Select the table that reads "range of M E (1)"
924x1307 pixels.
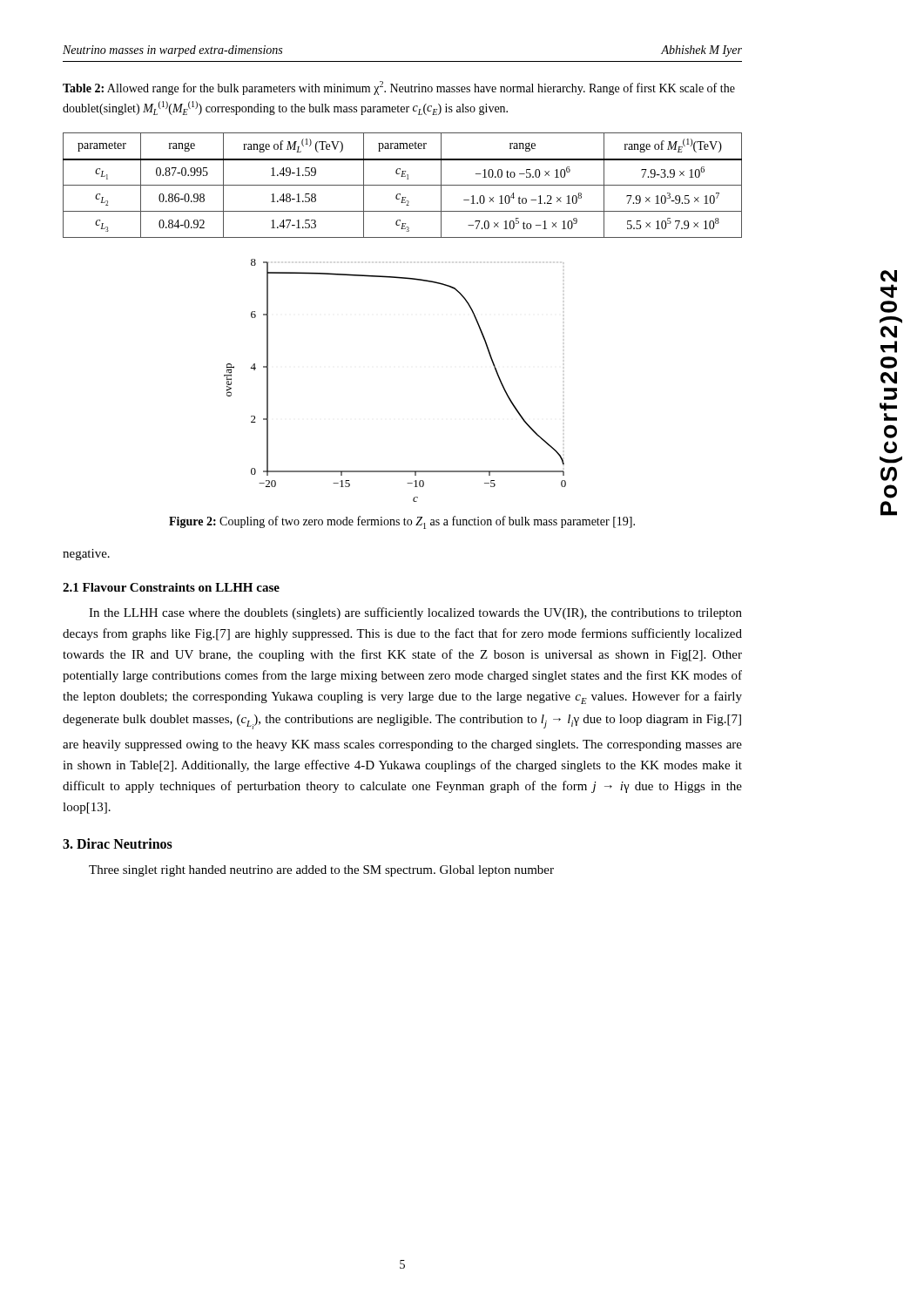click(402, 185)
